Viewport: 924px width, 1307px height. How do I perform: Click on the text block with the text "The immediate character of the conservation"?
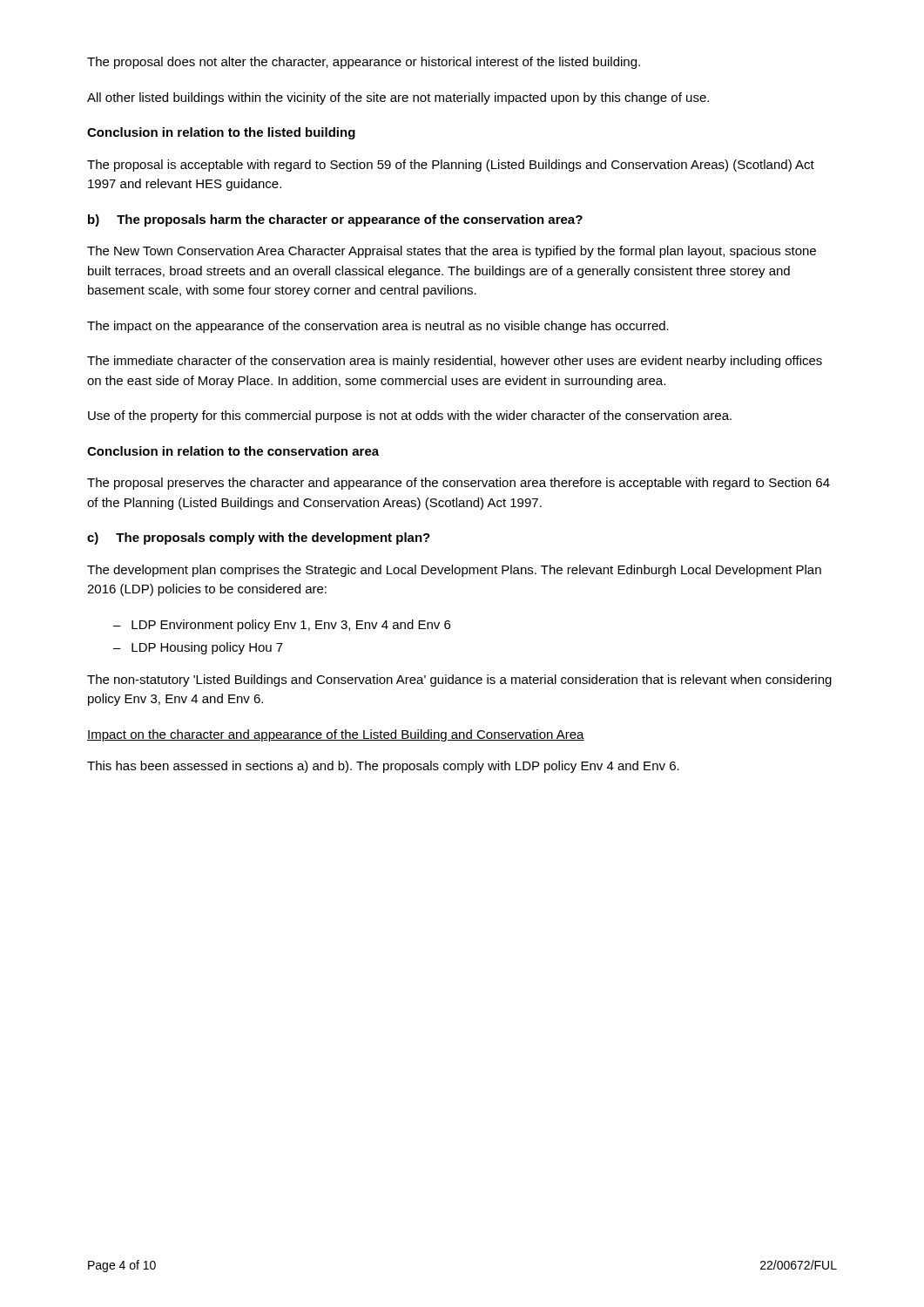tap(455, 370)
